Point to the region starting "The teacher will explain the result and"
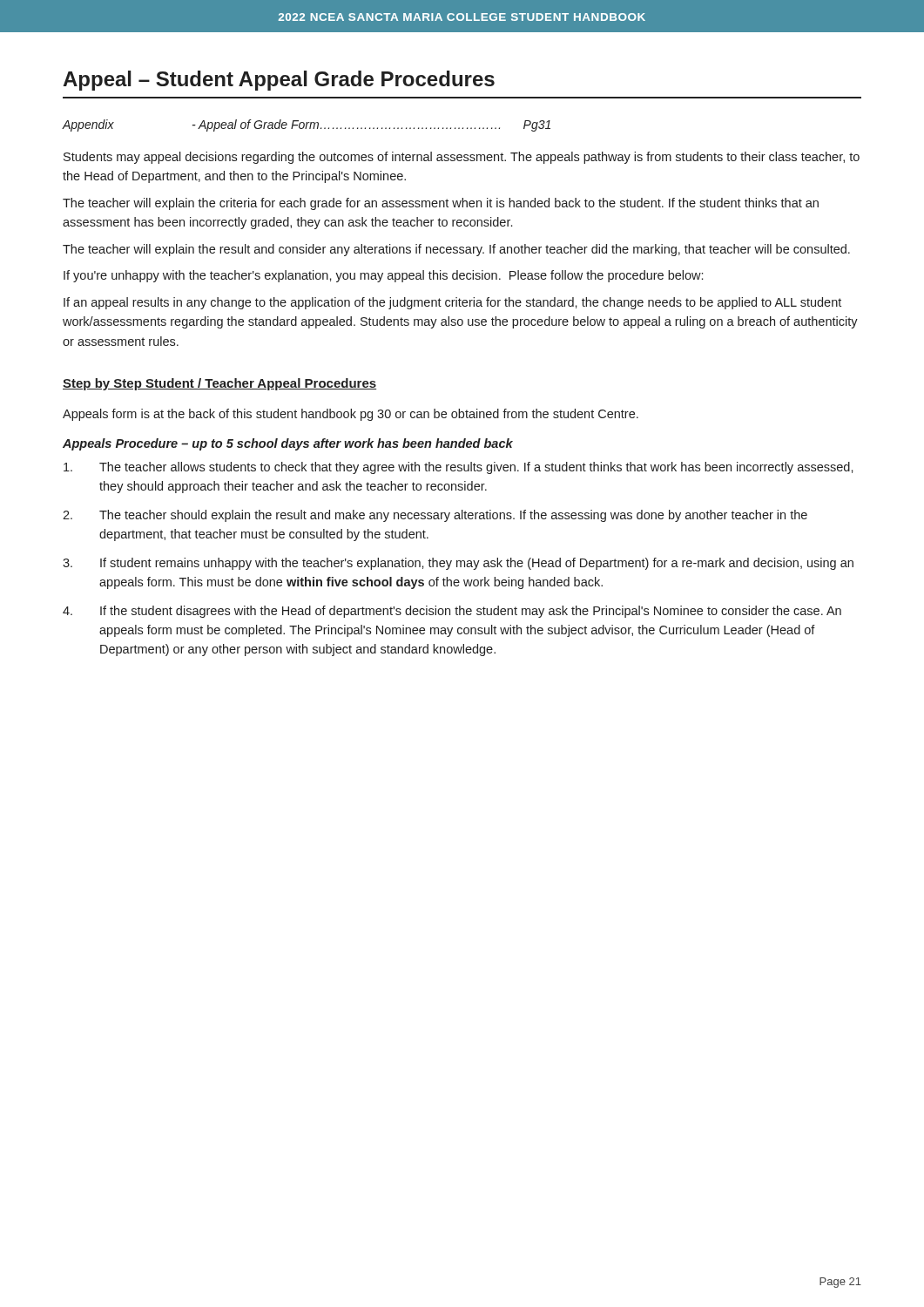This screenshot has width=924, height=1307. 457,249
